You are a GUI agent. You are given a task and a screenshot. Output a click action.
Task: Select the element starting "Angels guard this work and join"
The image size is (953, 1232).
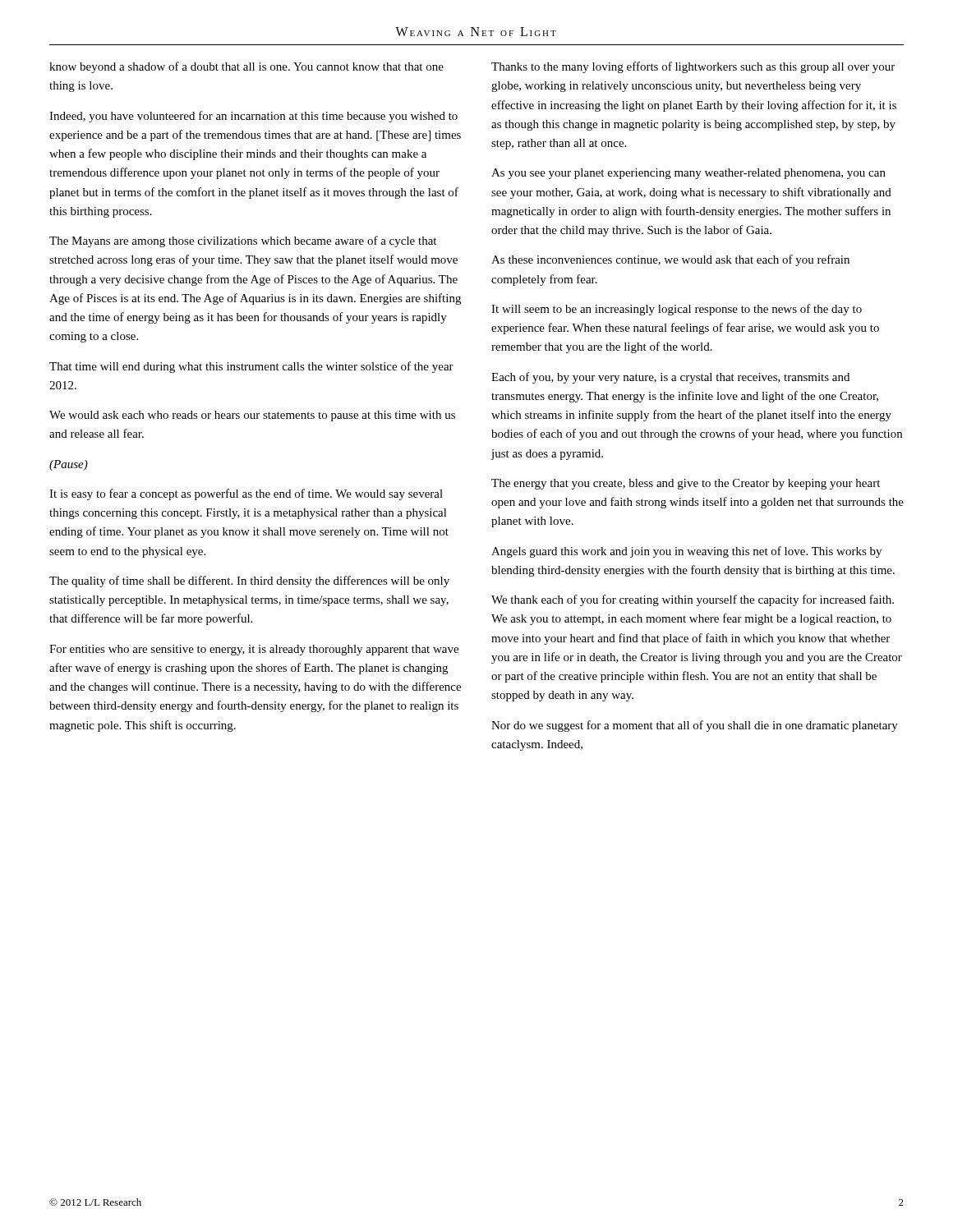[x=693, y=560]
